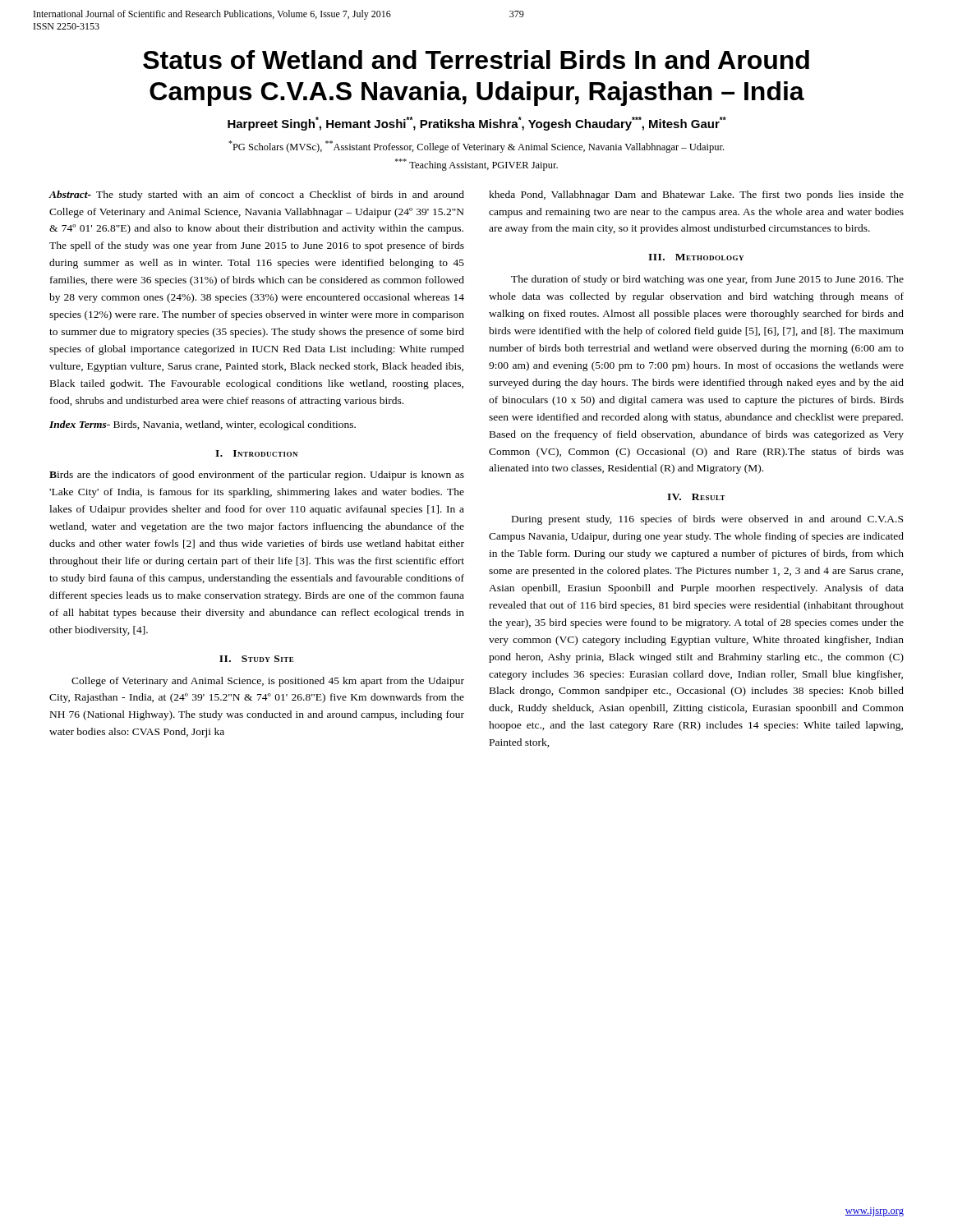Screen dimensions: 1232x953
Task: Select the element starting "II. Study Site"
Action: [x=257, y=658]
